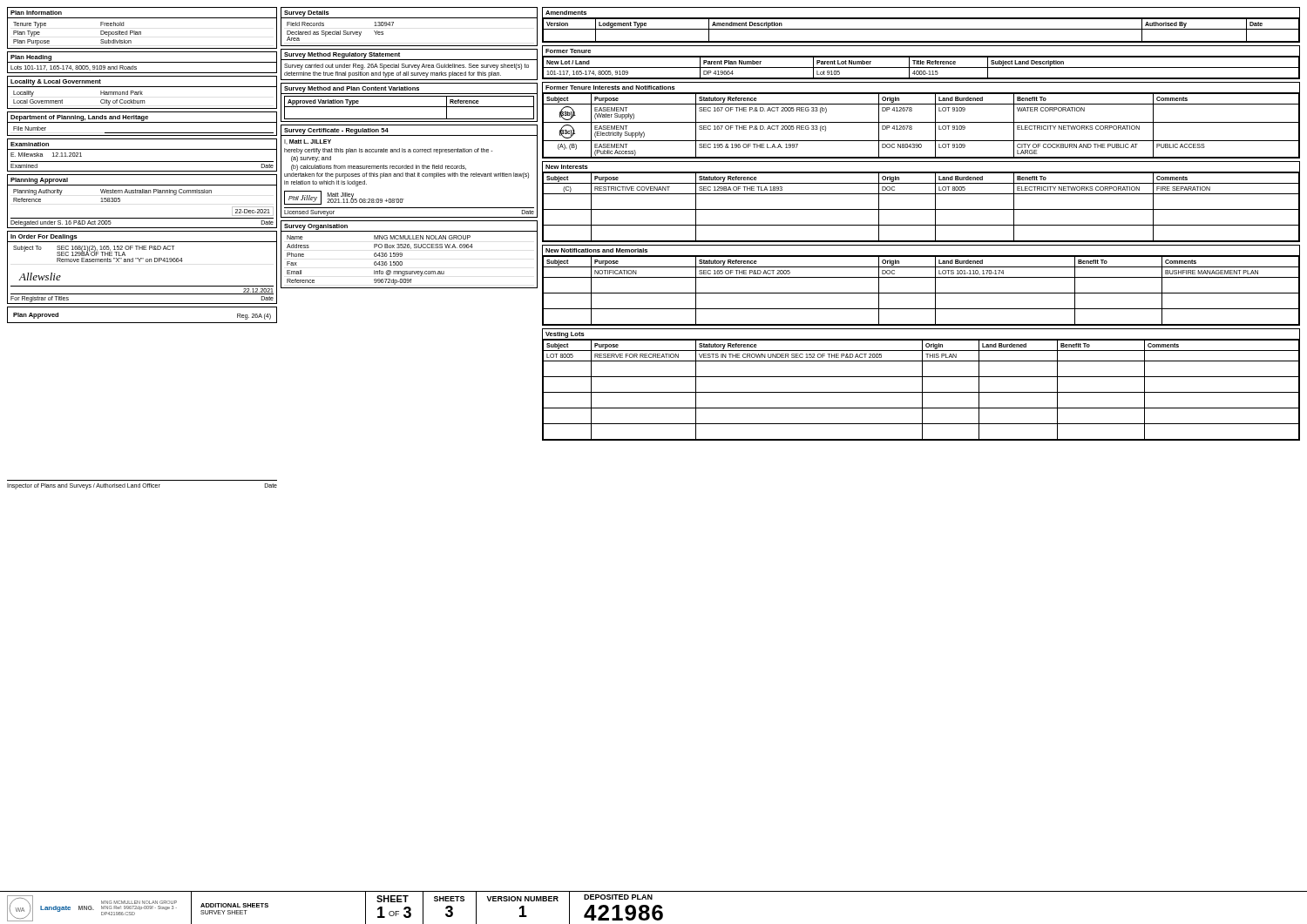Find "Examination E. Milewska 12.11.2021 Examined Date" on this page
Screen dimensions: 924x1307
point(142,155)
